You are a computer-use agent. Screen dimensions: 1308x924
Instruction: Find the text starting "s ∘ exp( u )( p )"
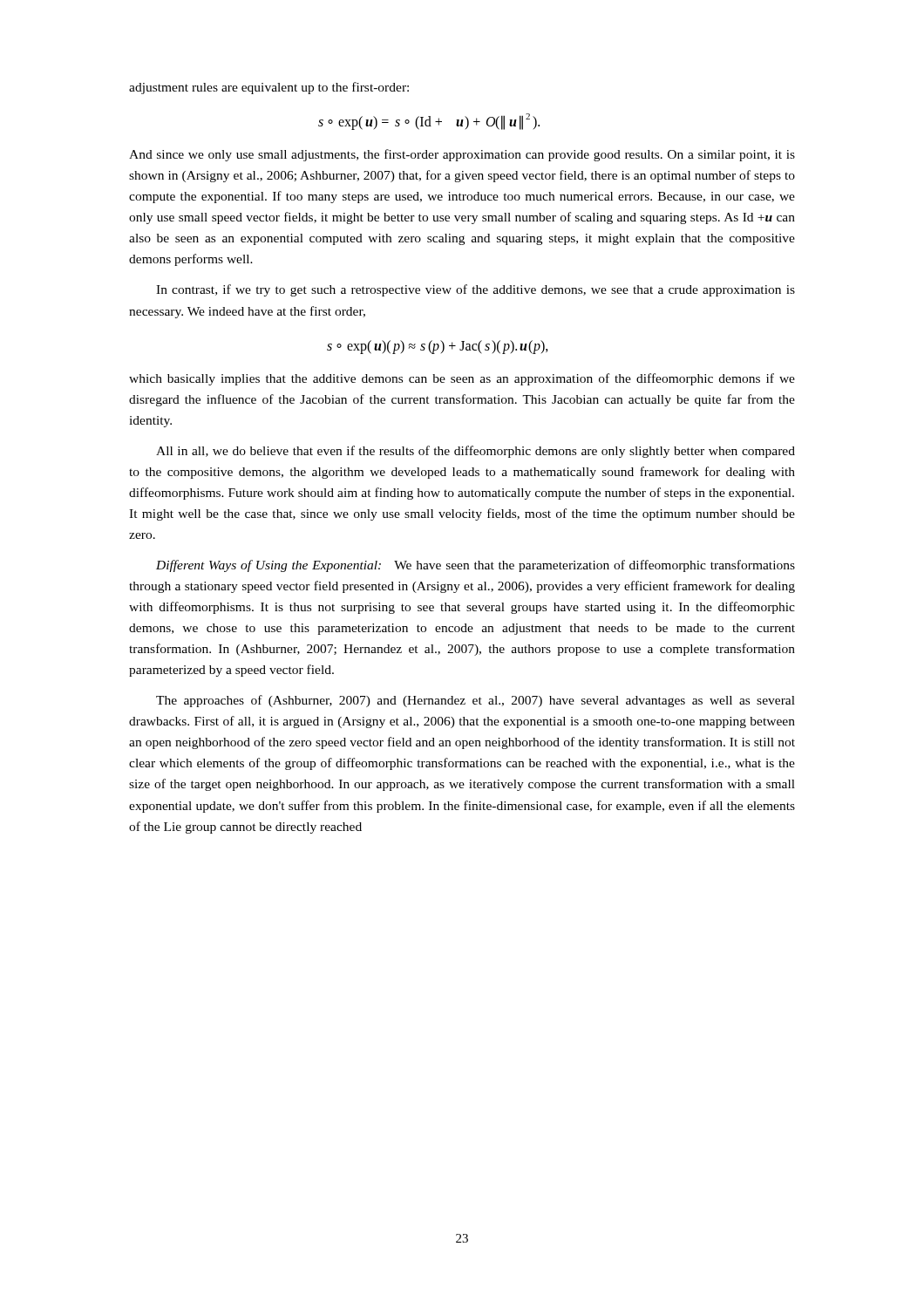point(462,345)
